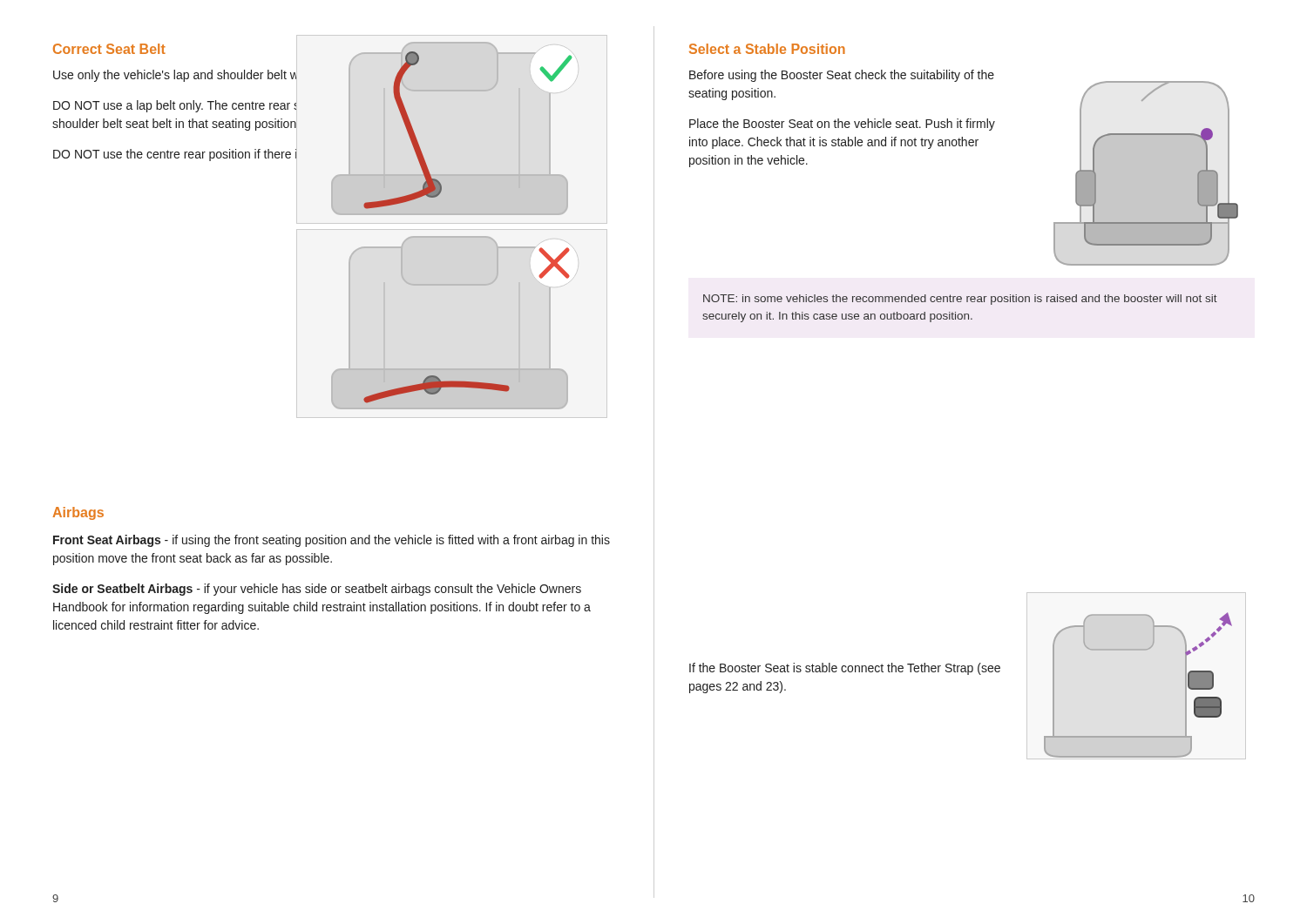Locate the text block that says "DO NOT use the centre rear position if"
The width and height of the screenshot is (1307, 924).
(219, 154)
